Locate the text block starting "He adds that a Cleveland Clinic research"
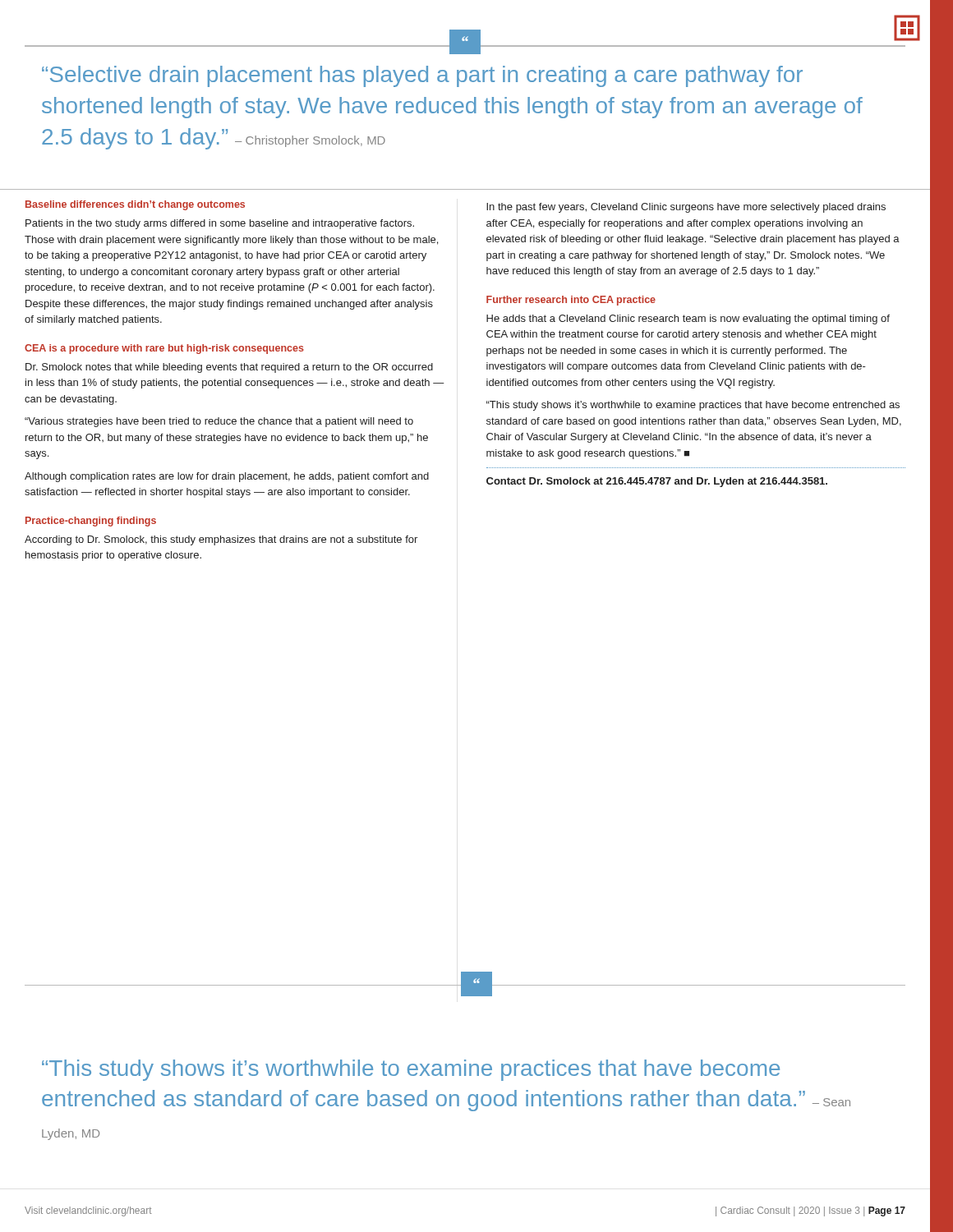This screenshot has width=953, height=1232. click(x=696, y=350)
